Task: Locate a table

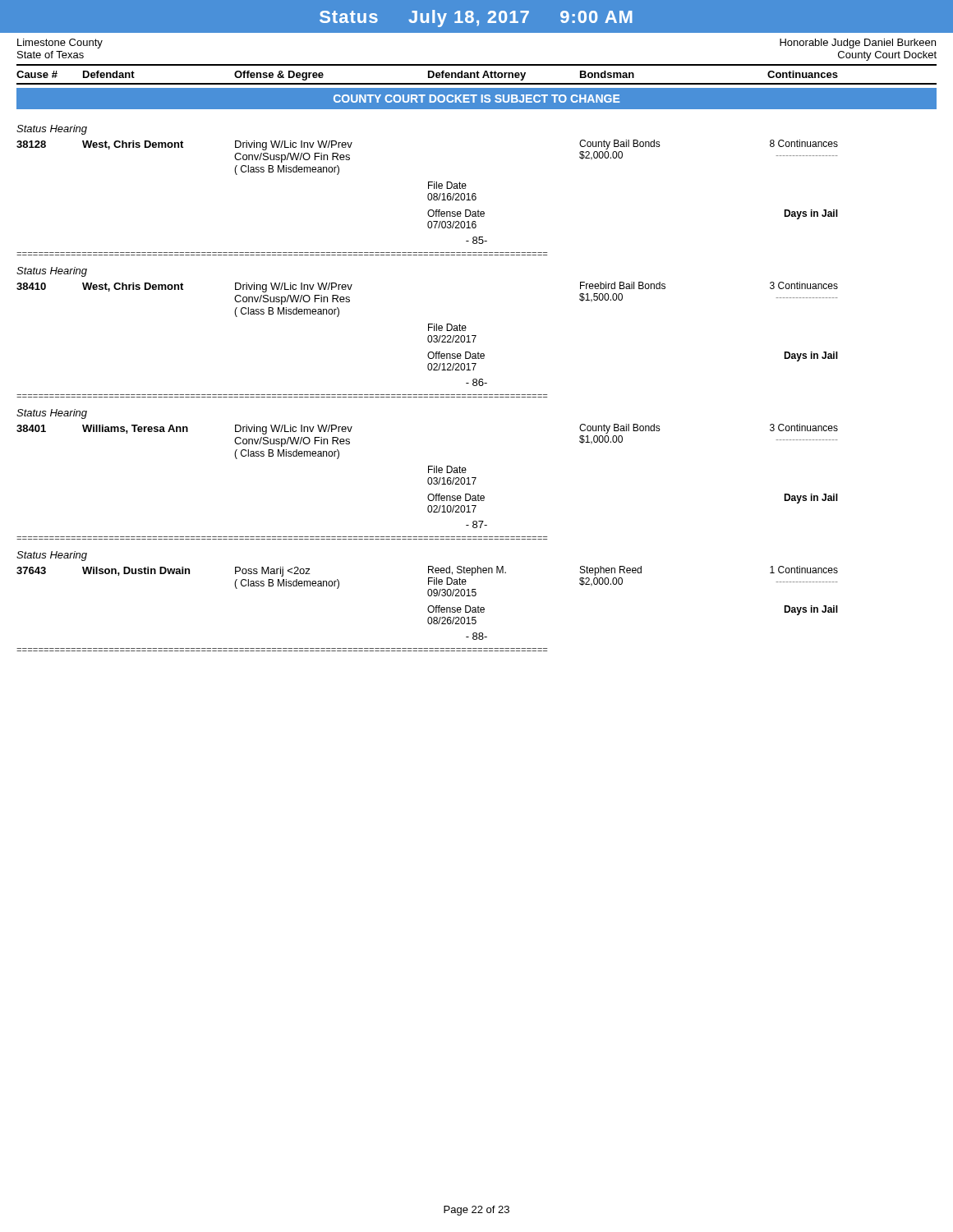Action: tap(476, 74)
